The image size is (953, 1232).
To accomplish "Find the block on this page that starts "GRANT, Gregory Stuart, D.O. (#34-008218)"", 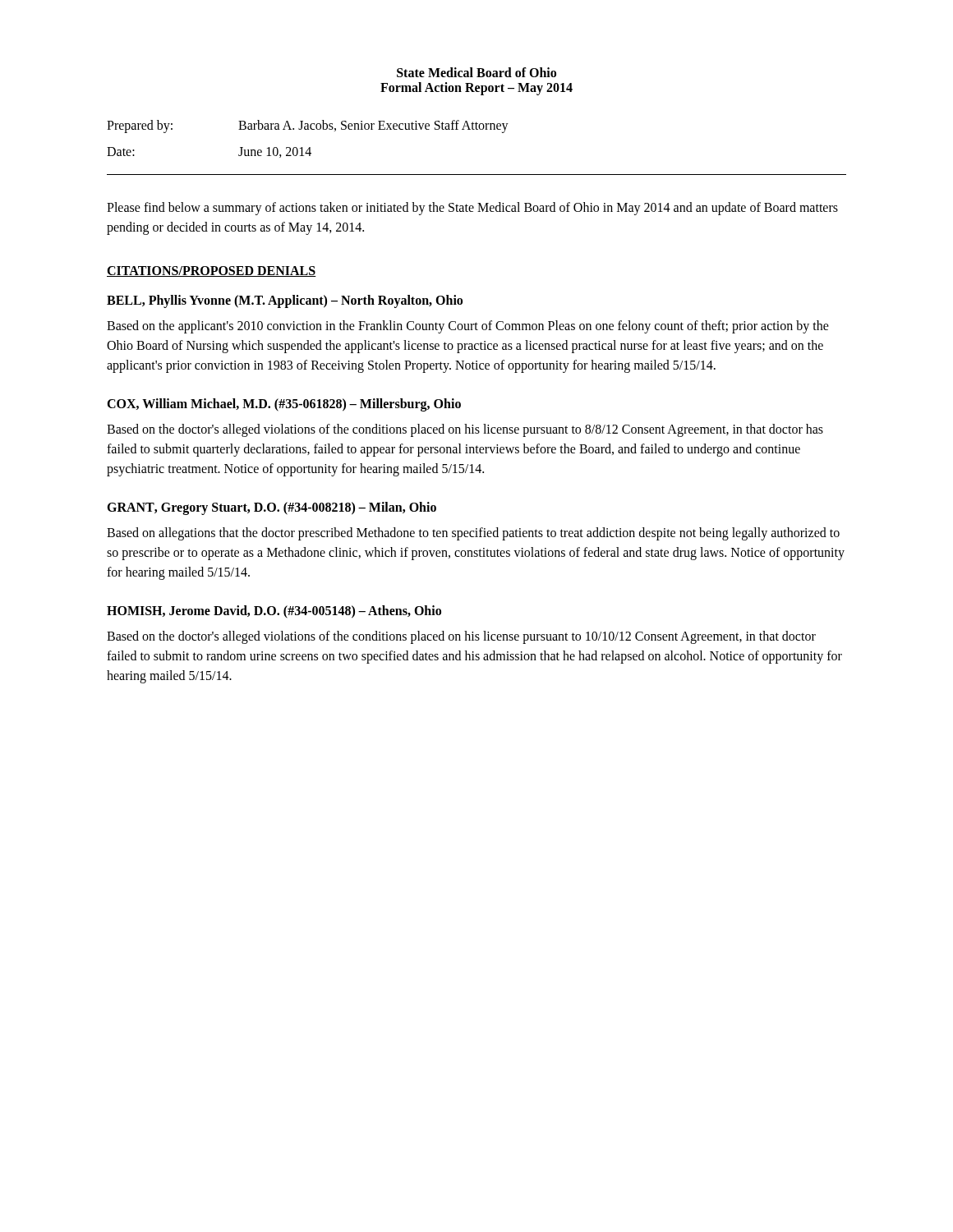I will [x=272, y=507].
